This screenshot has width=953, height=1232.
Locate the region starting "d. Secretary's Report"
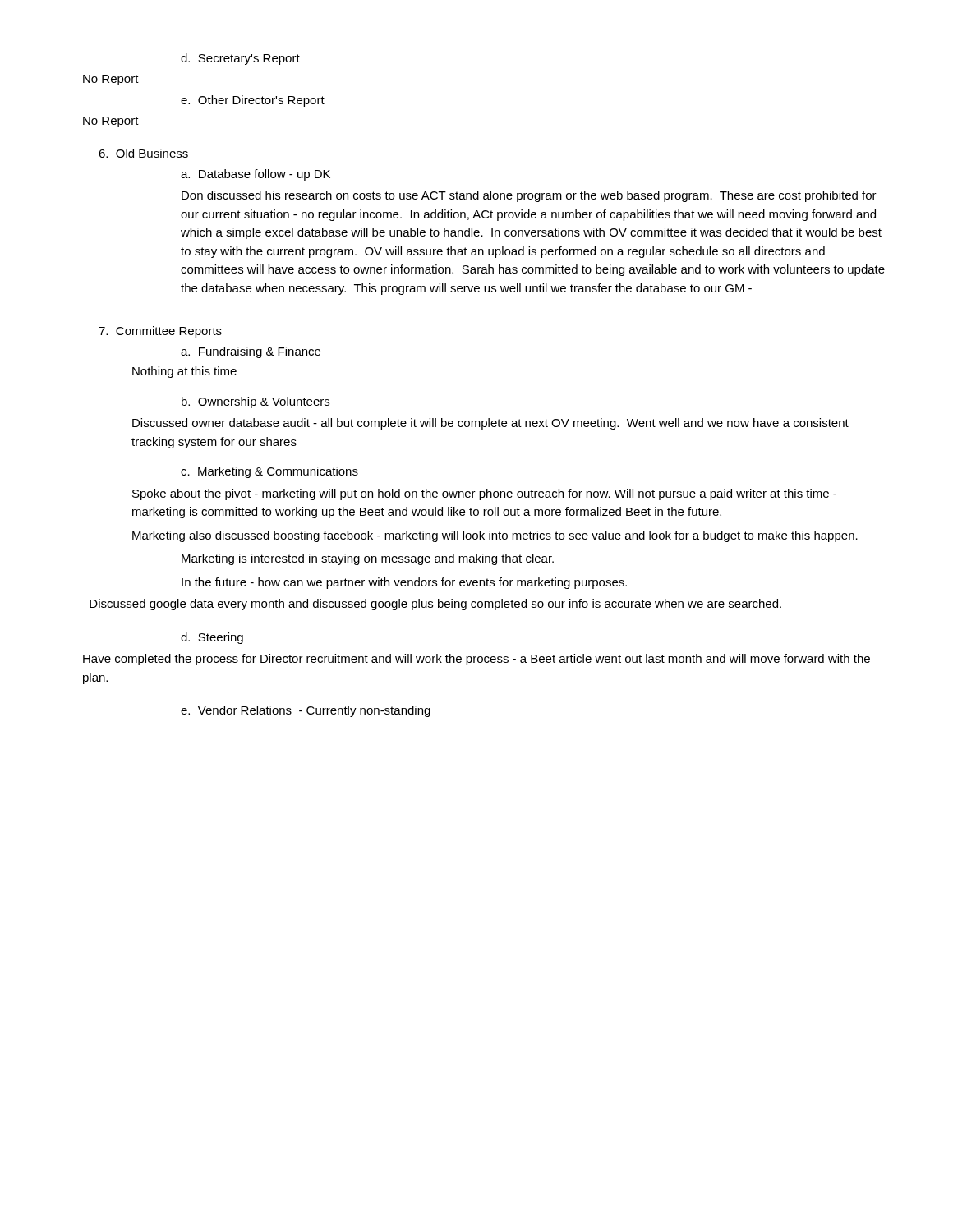coord(240,58)
